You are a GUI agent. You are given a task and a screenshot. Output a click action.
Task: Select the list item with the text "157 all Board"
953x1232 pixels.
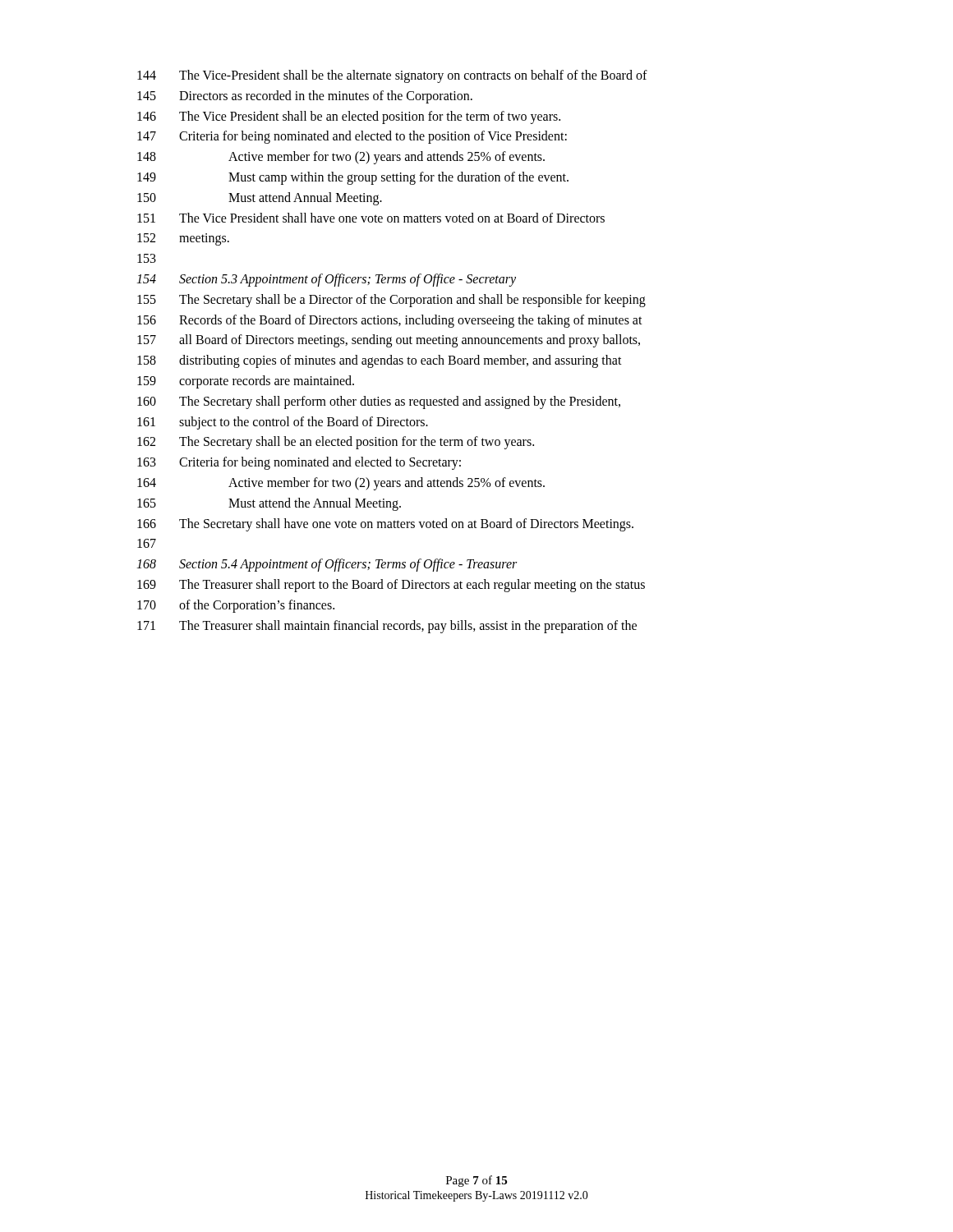click(x=476, y=341)
